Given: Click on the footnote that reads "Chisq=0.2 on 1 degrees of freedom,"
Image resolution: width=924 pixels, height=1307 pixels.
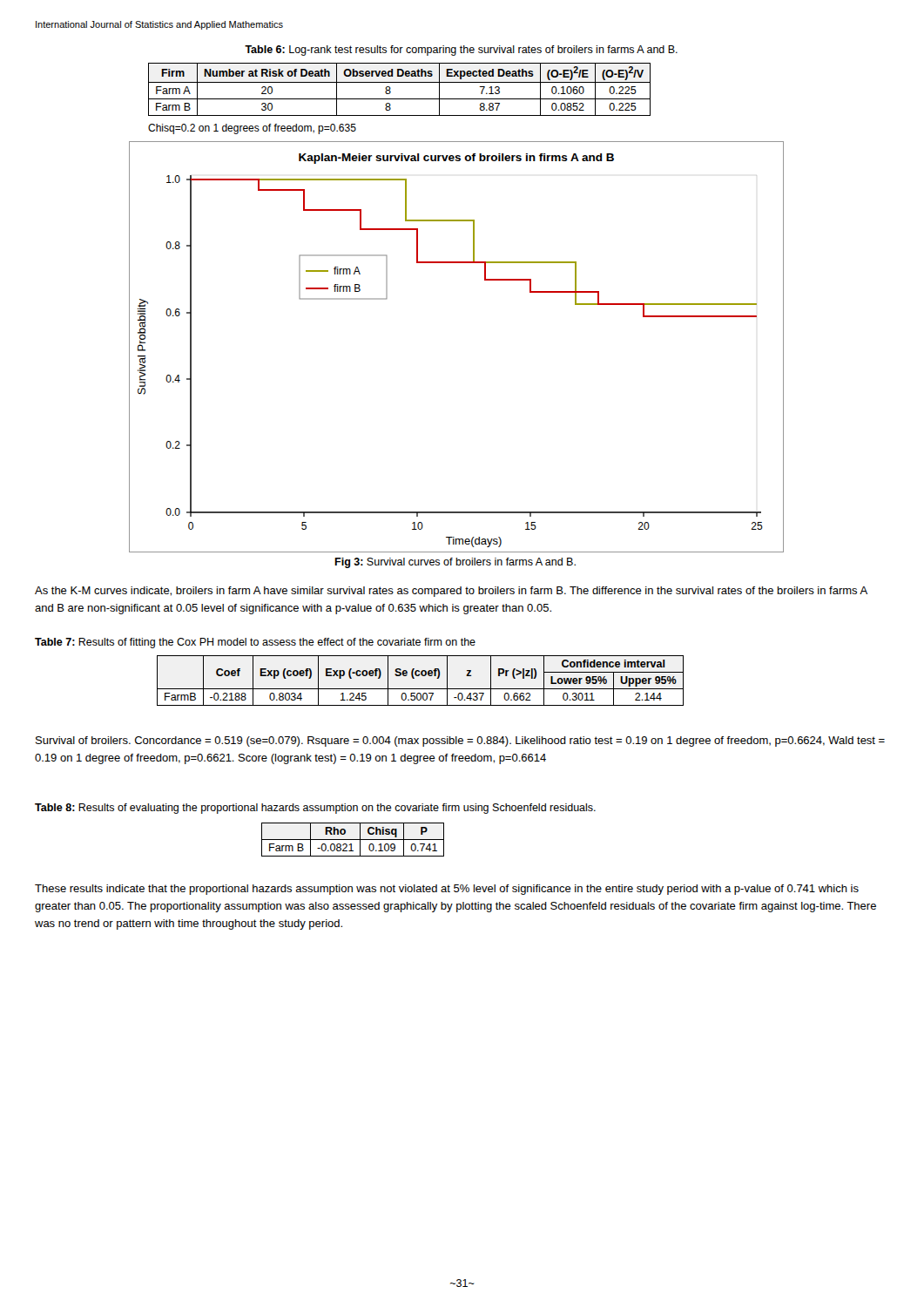Looking at the screenshot, I should [252, 128].
